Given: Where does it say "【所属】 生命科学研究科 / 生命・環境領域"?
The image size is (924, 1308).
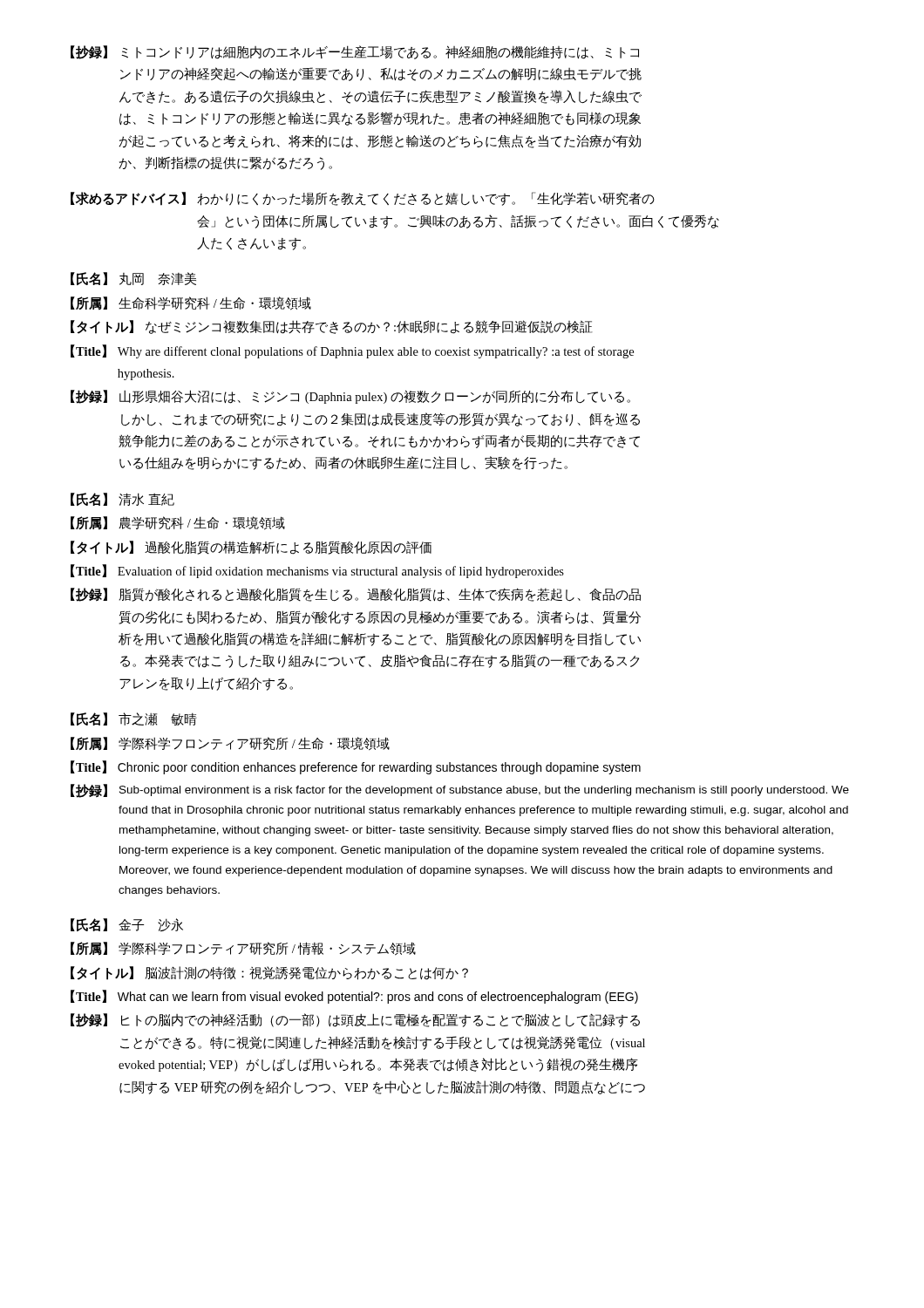Looking at the screenshot, I should [187, 304].
